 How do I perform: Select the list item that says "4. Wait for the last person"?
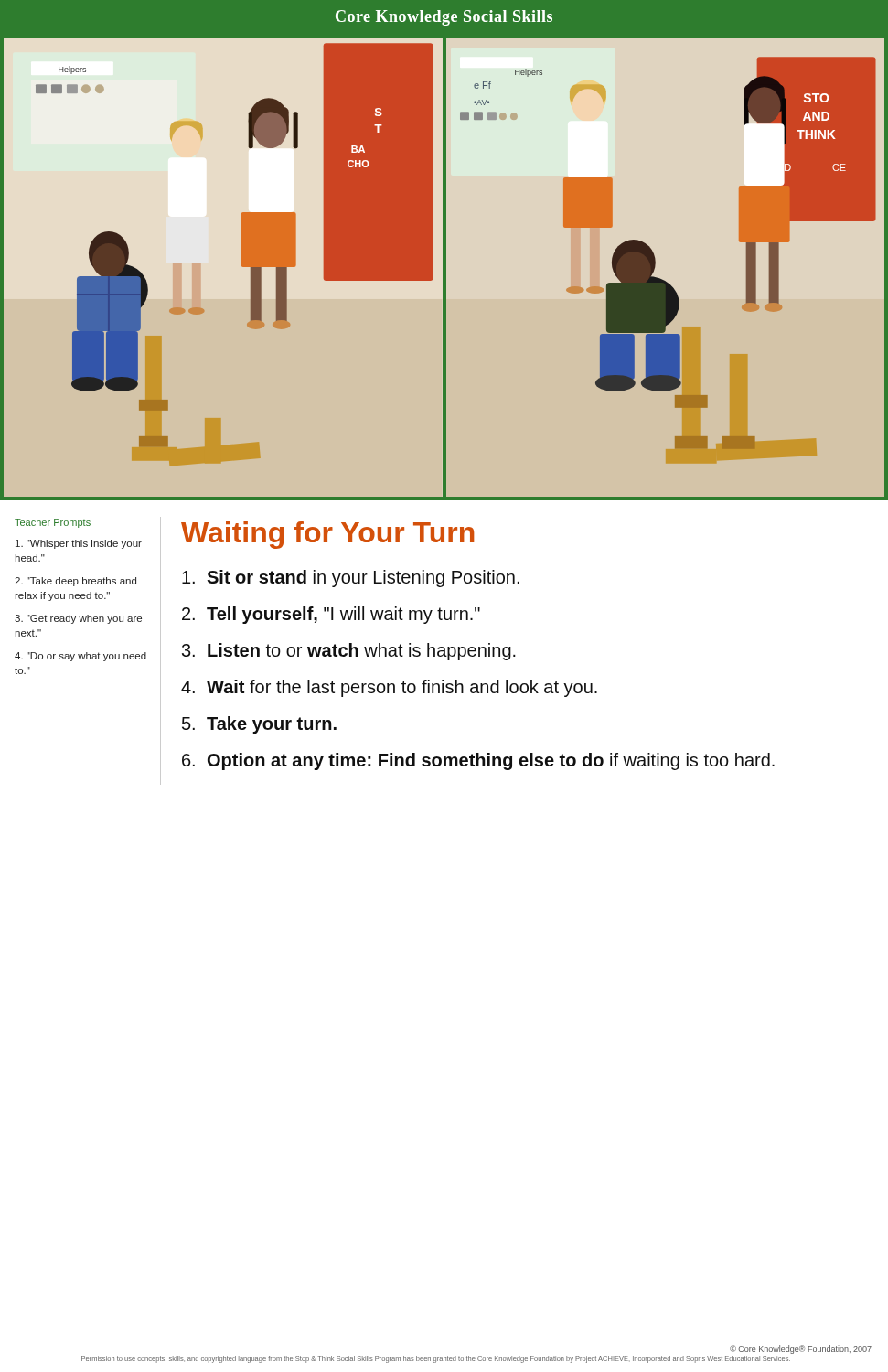(527, 687)
